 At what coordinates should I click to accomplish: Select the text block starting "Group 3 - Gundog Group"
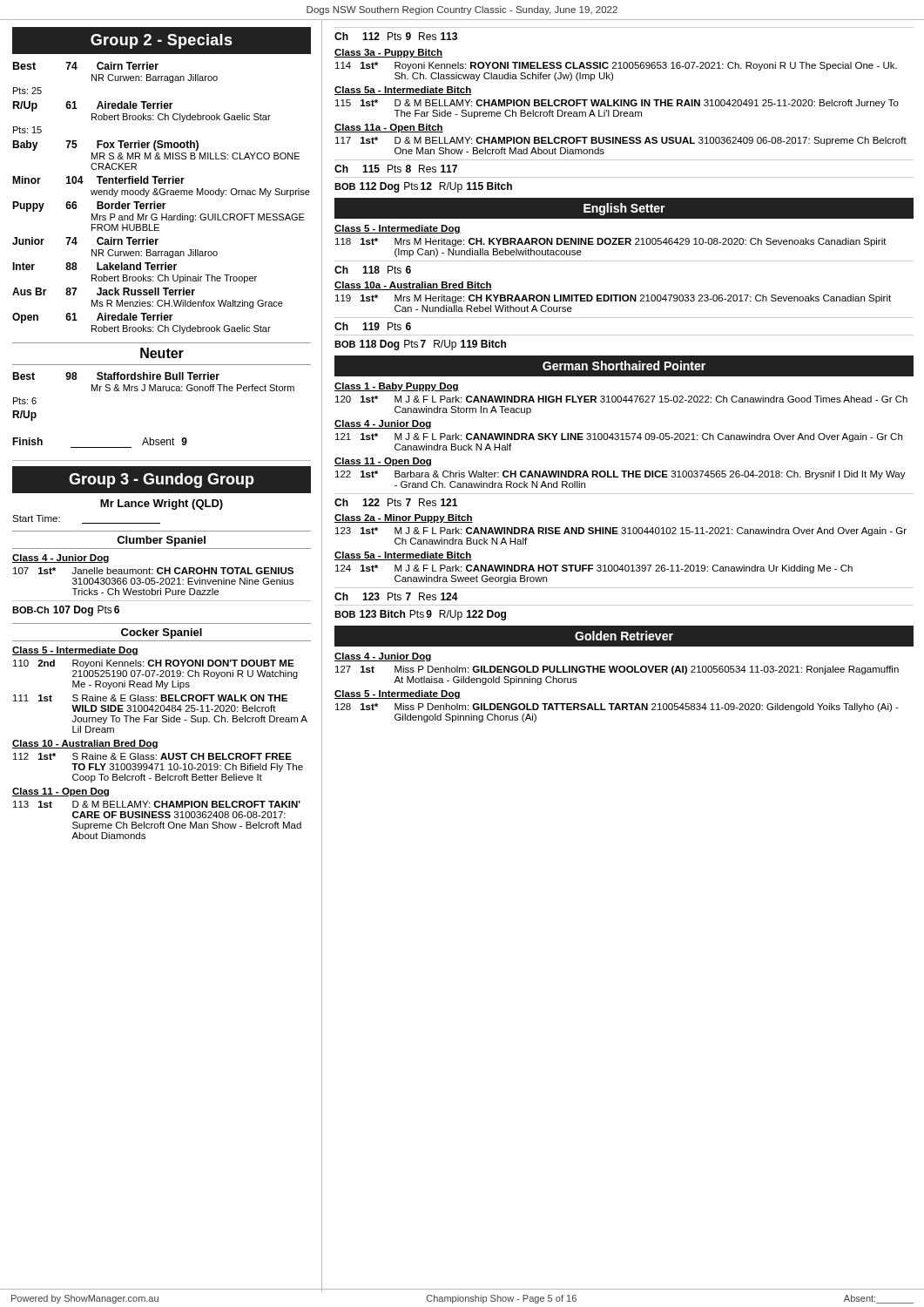pyautogui.click(x=162, y=479)
